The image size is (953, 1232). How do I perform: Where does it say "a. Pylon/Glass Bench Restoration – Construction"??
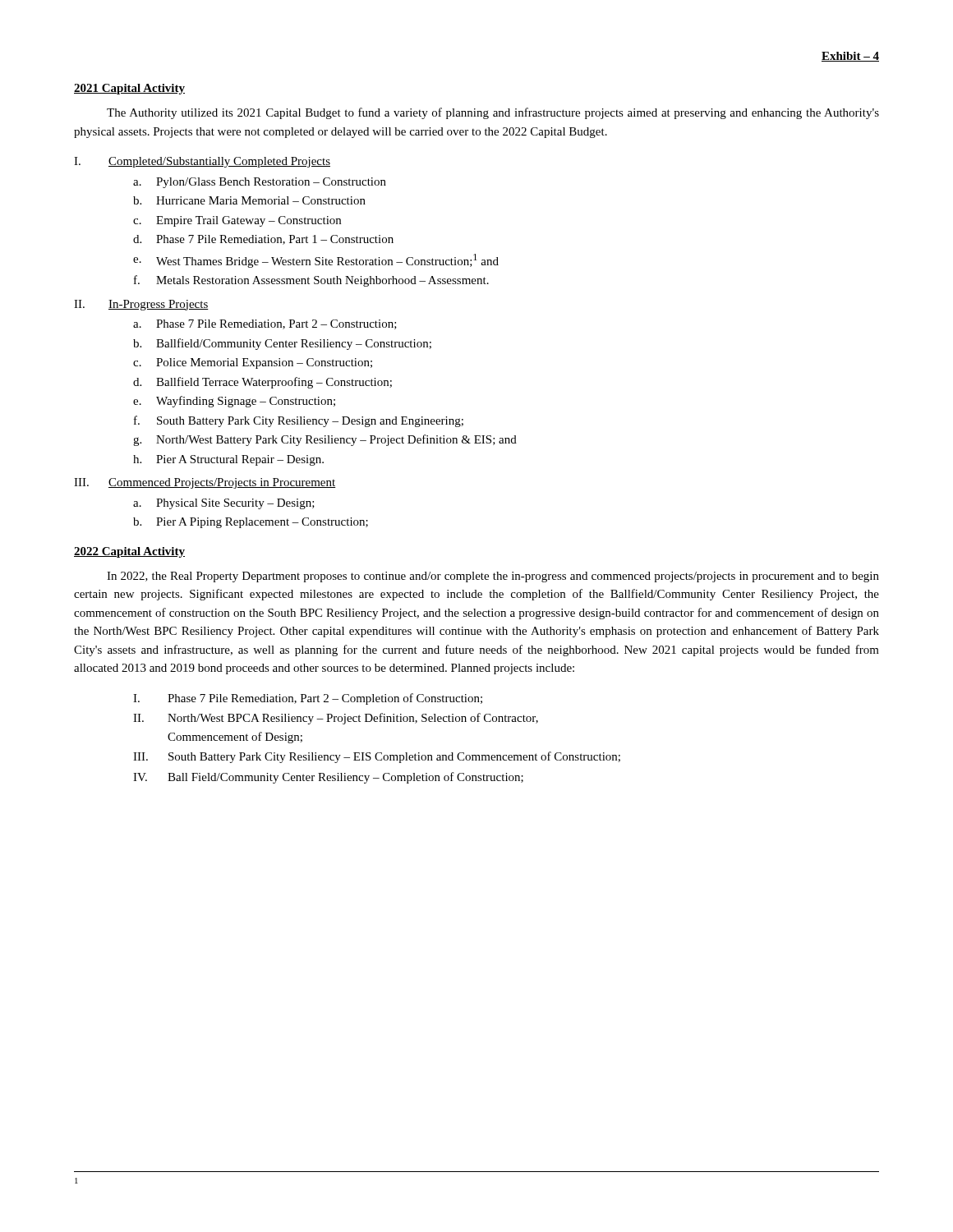[260, 181]
